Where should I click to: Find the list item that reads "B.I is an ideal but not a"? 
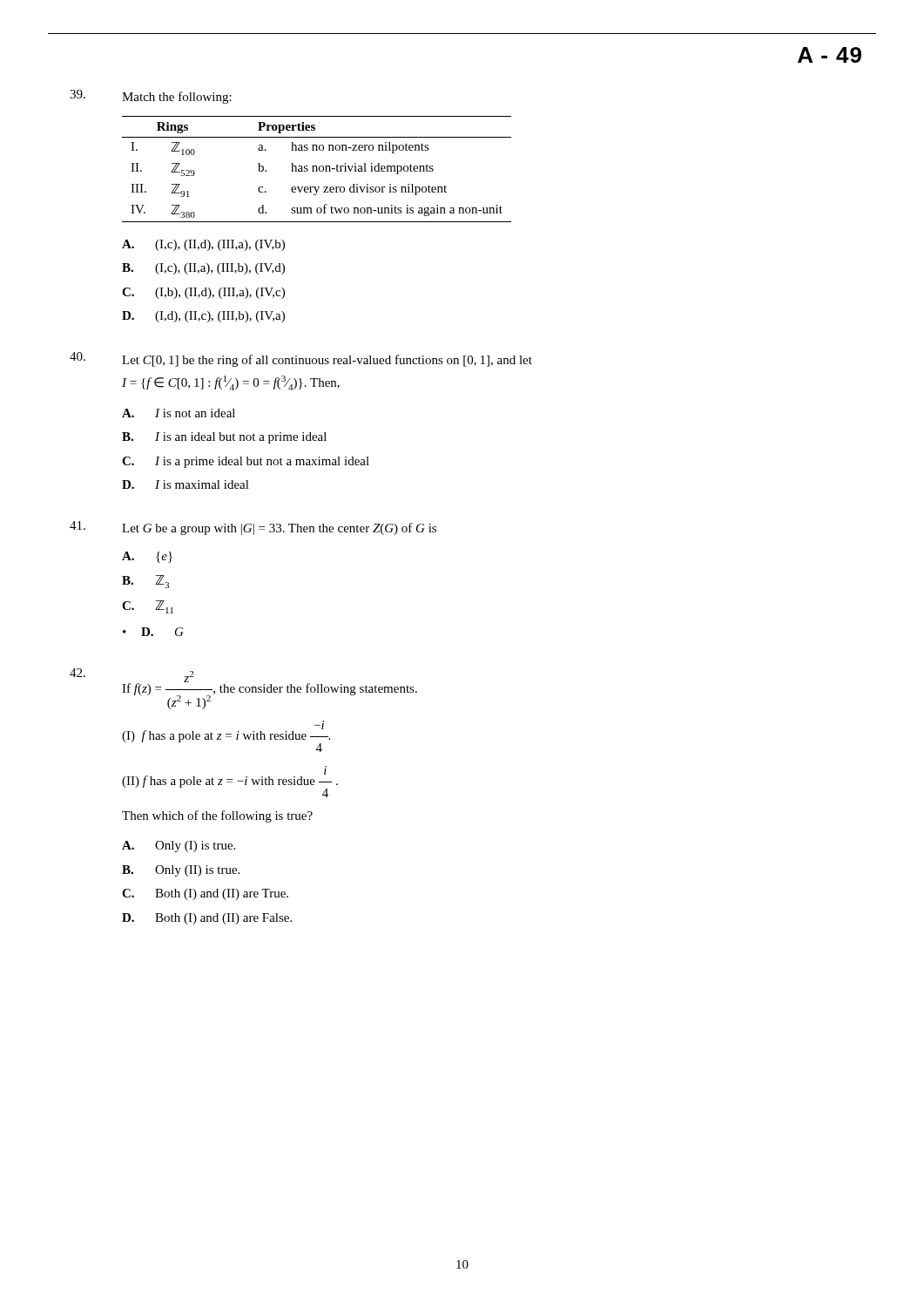pyautogui.click(x=224, y=438)
